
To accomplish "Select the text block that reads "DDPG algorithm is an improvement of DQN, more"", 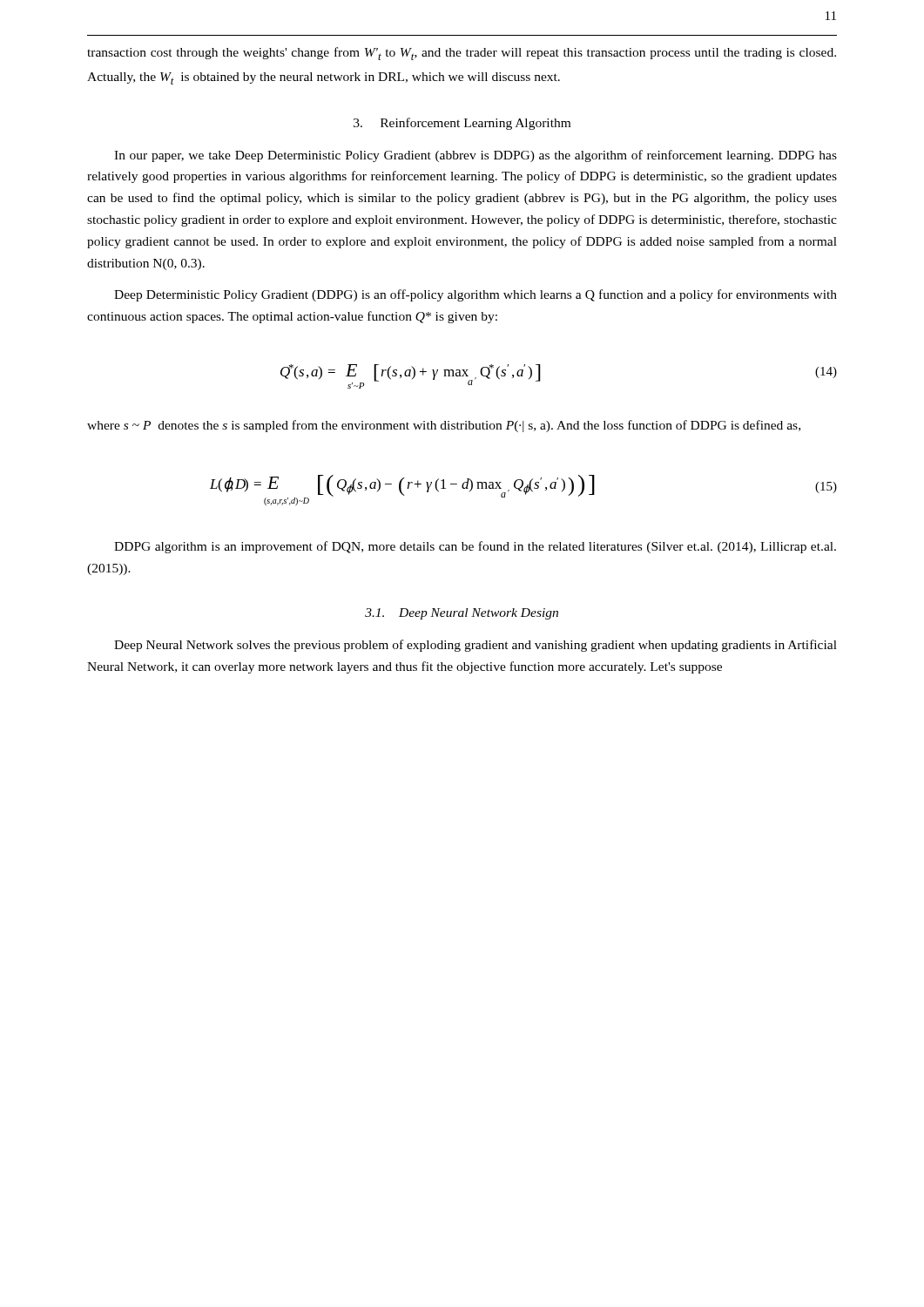I will 462,556.
